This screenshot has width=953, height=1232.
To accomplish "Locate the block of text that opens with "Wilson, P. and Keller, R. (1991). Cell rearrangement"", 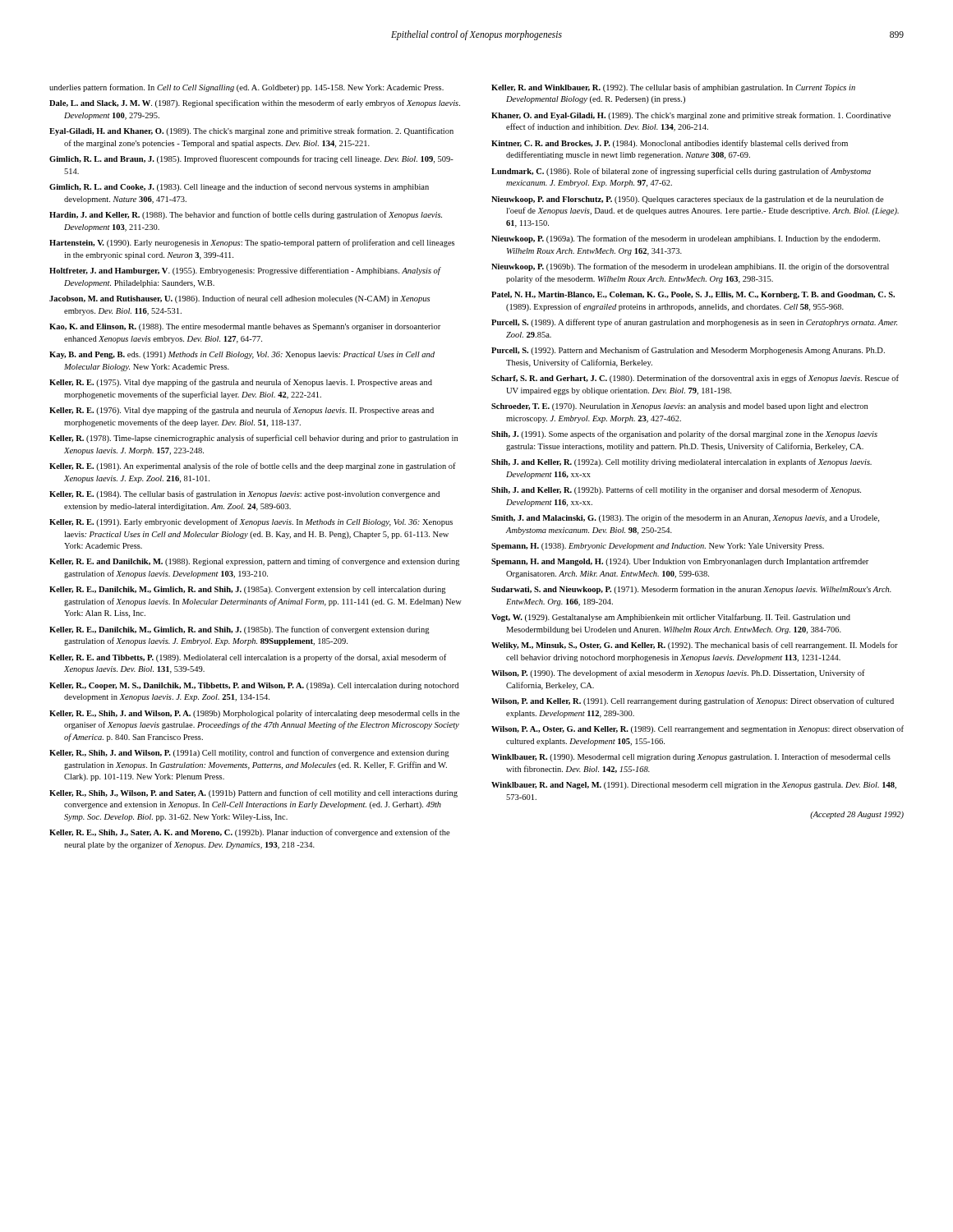I will tap(693, 707).
